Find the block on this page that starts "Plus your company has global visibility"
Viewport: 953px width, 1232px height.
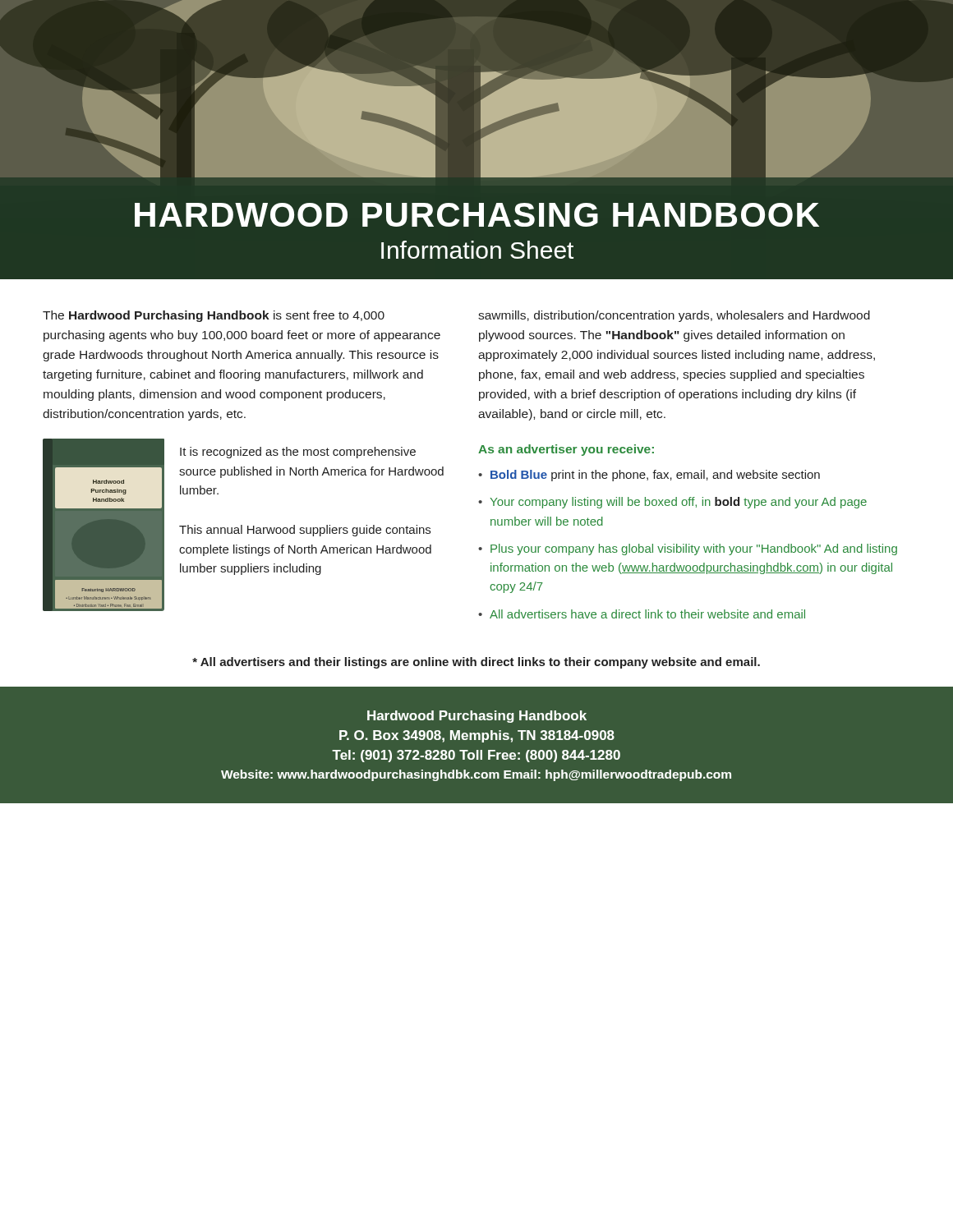pos(694,567)
